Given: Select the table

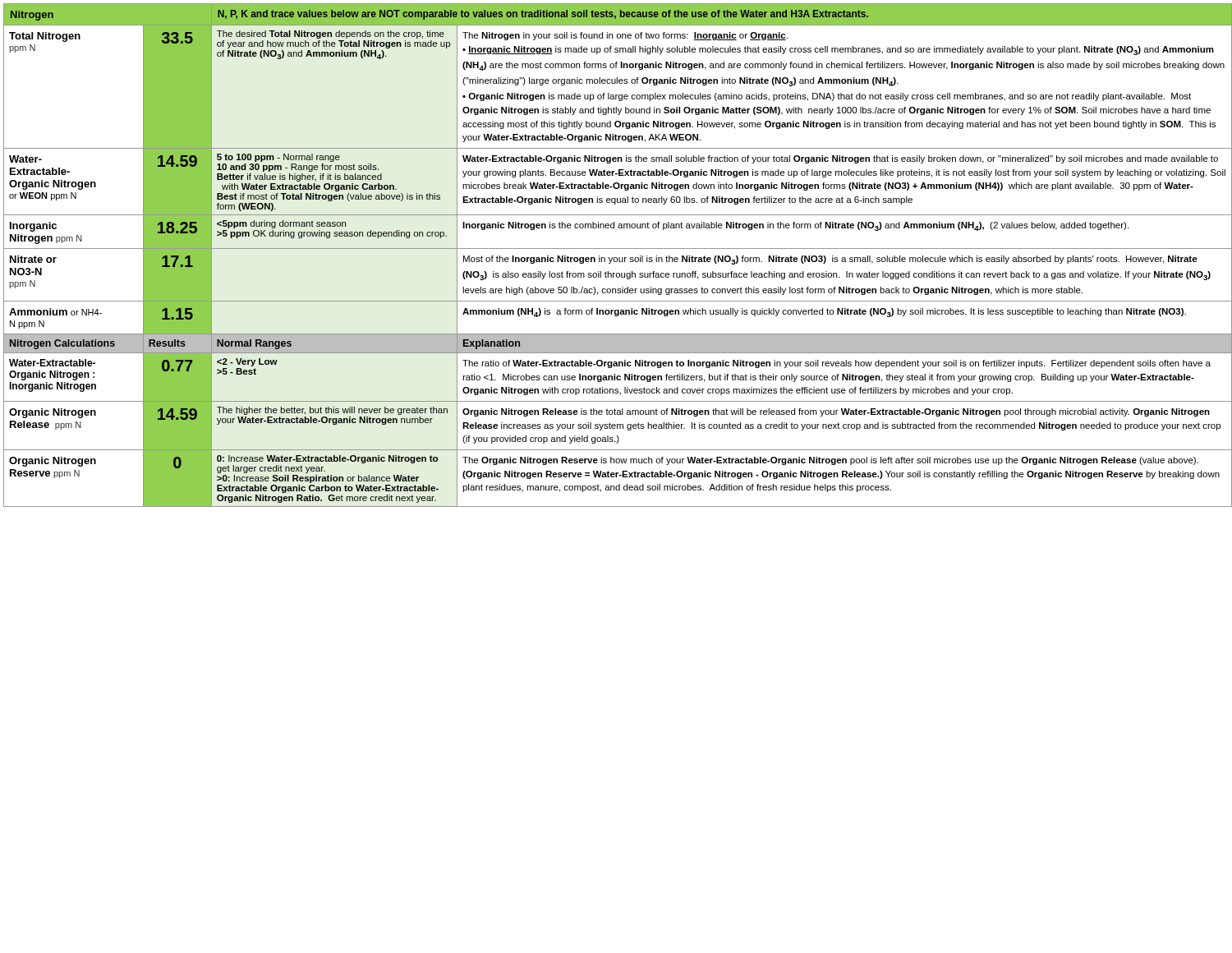Looking at the screenshot, I should click(x=616, y=255).
